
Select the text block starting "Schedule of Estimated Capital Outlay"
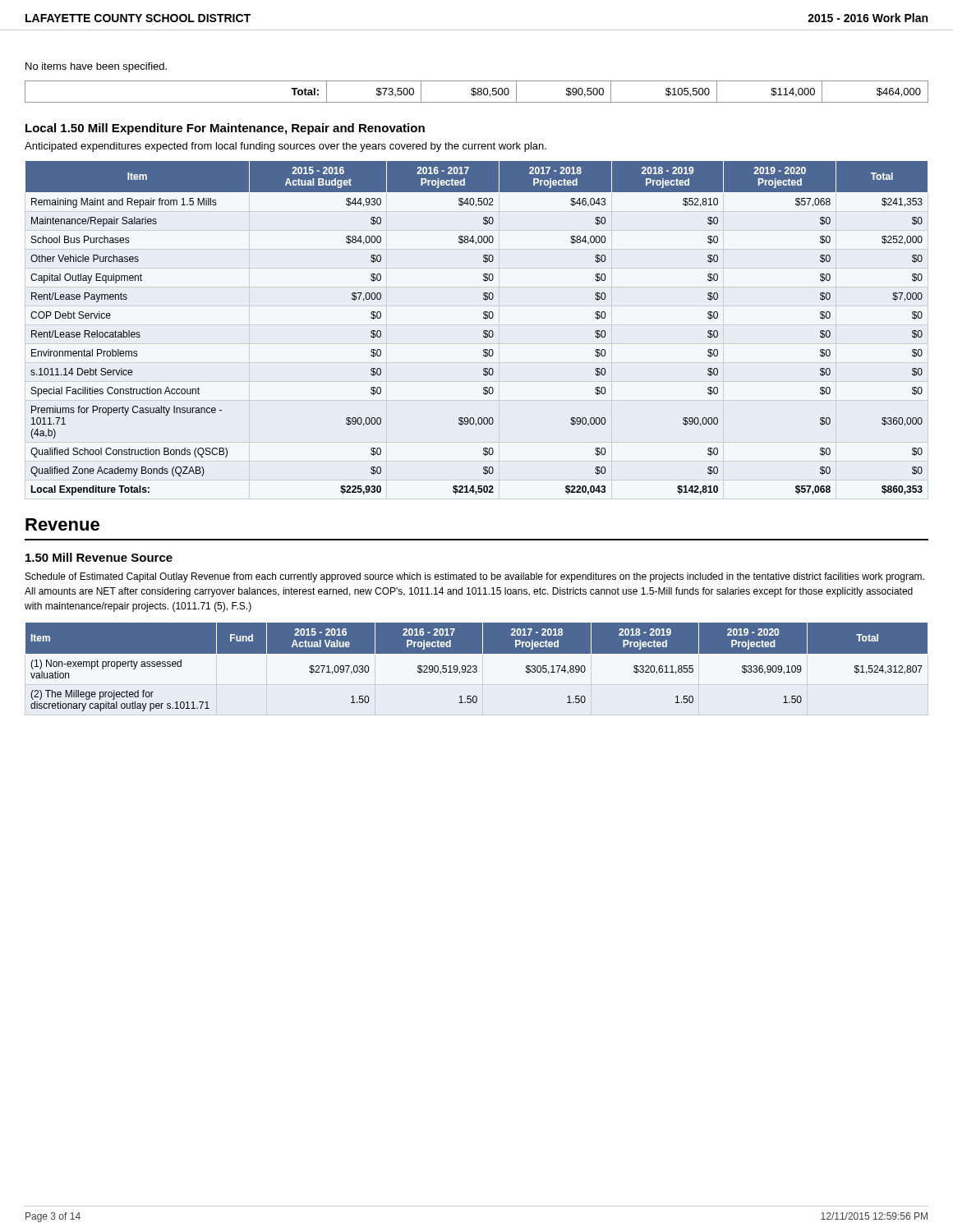(475, 591)
